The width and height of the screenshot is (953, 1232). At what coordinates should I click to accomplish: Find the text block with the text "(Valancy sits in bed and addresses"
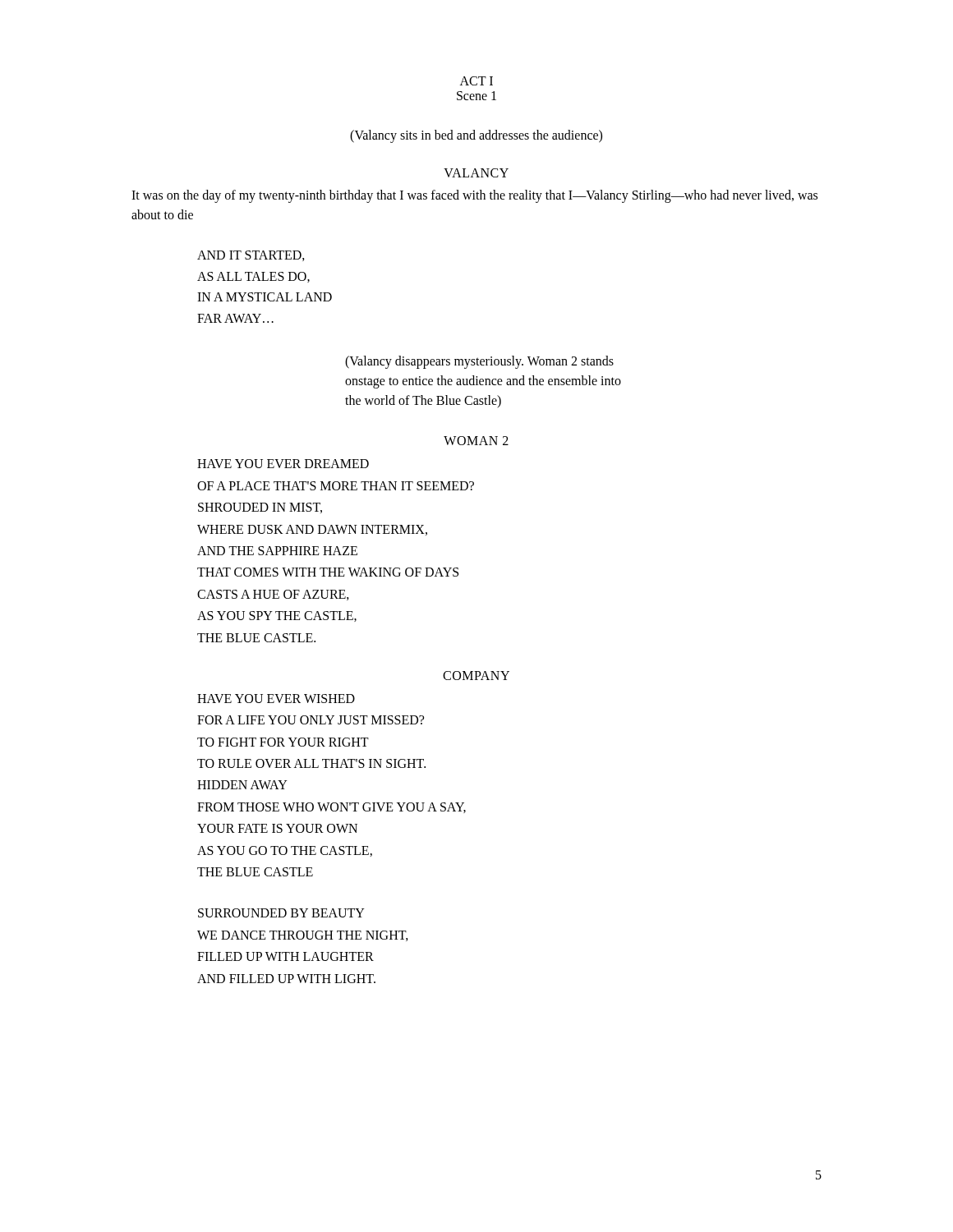(476, 135)
